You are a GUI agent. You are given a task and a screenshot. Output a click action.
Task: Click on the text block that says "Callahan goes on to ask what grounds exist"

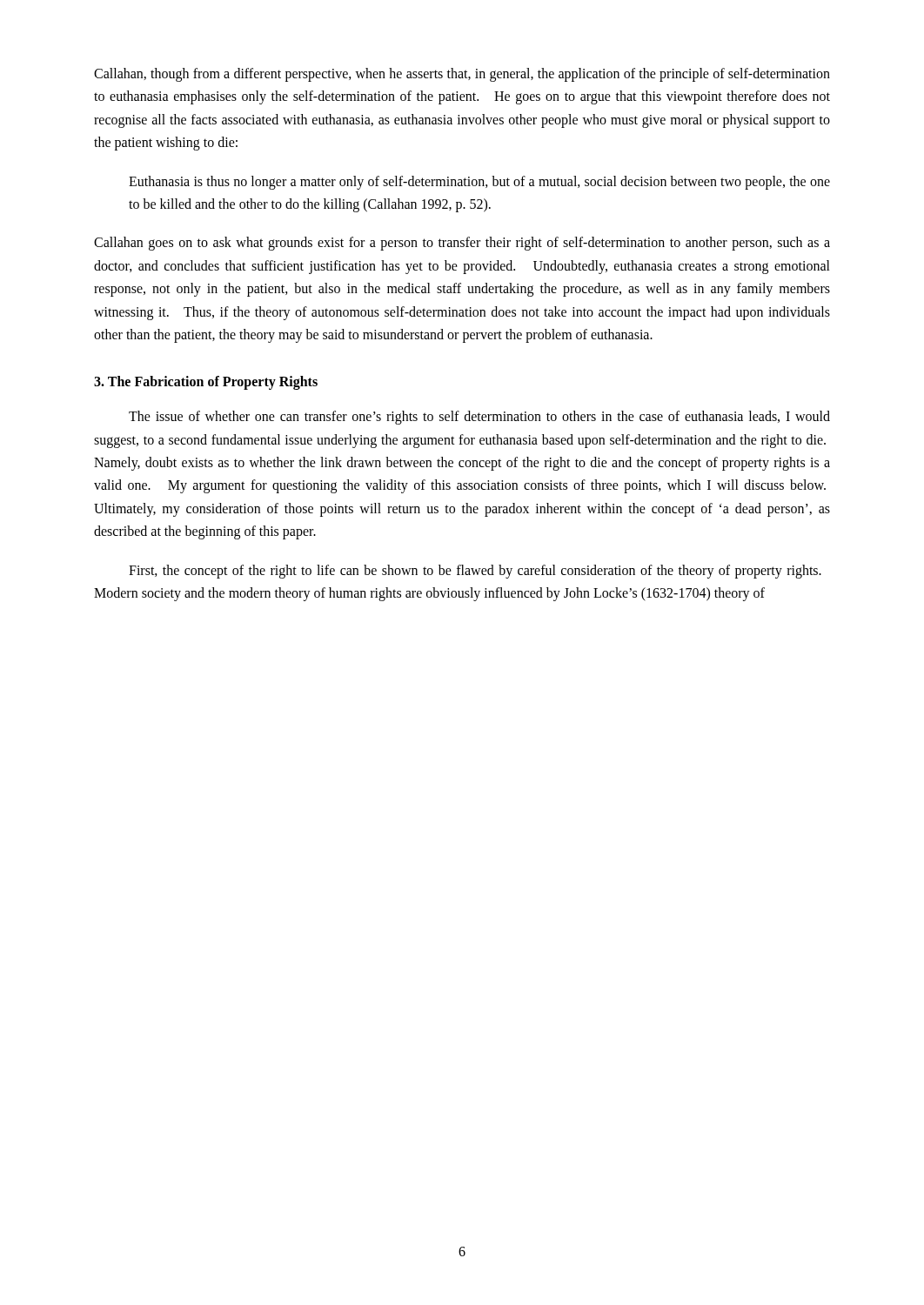pyautogui.click(x=462, y=288)
